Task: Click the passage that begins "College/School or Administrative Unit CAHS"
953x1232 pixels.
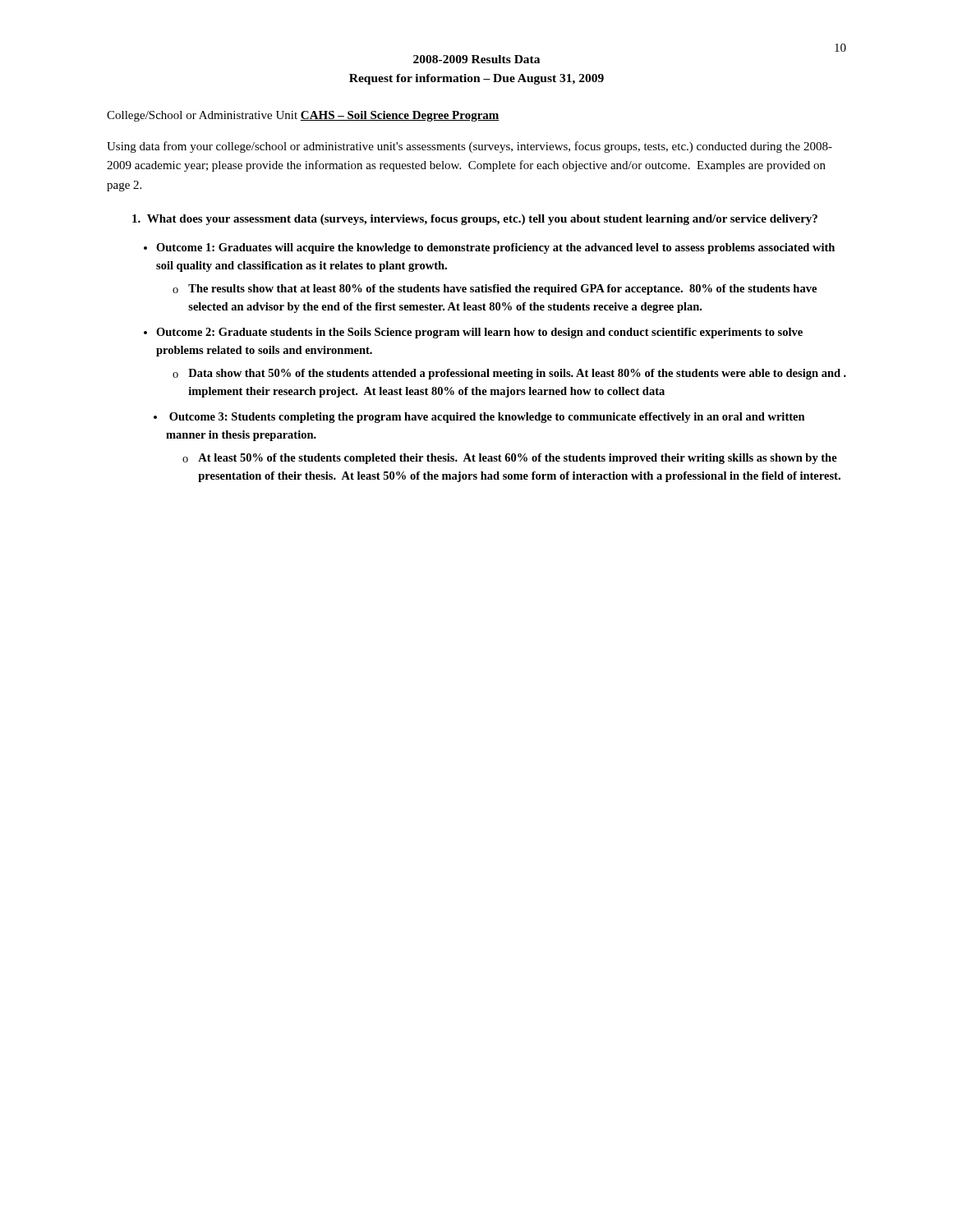Action: point(303,115)
